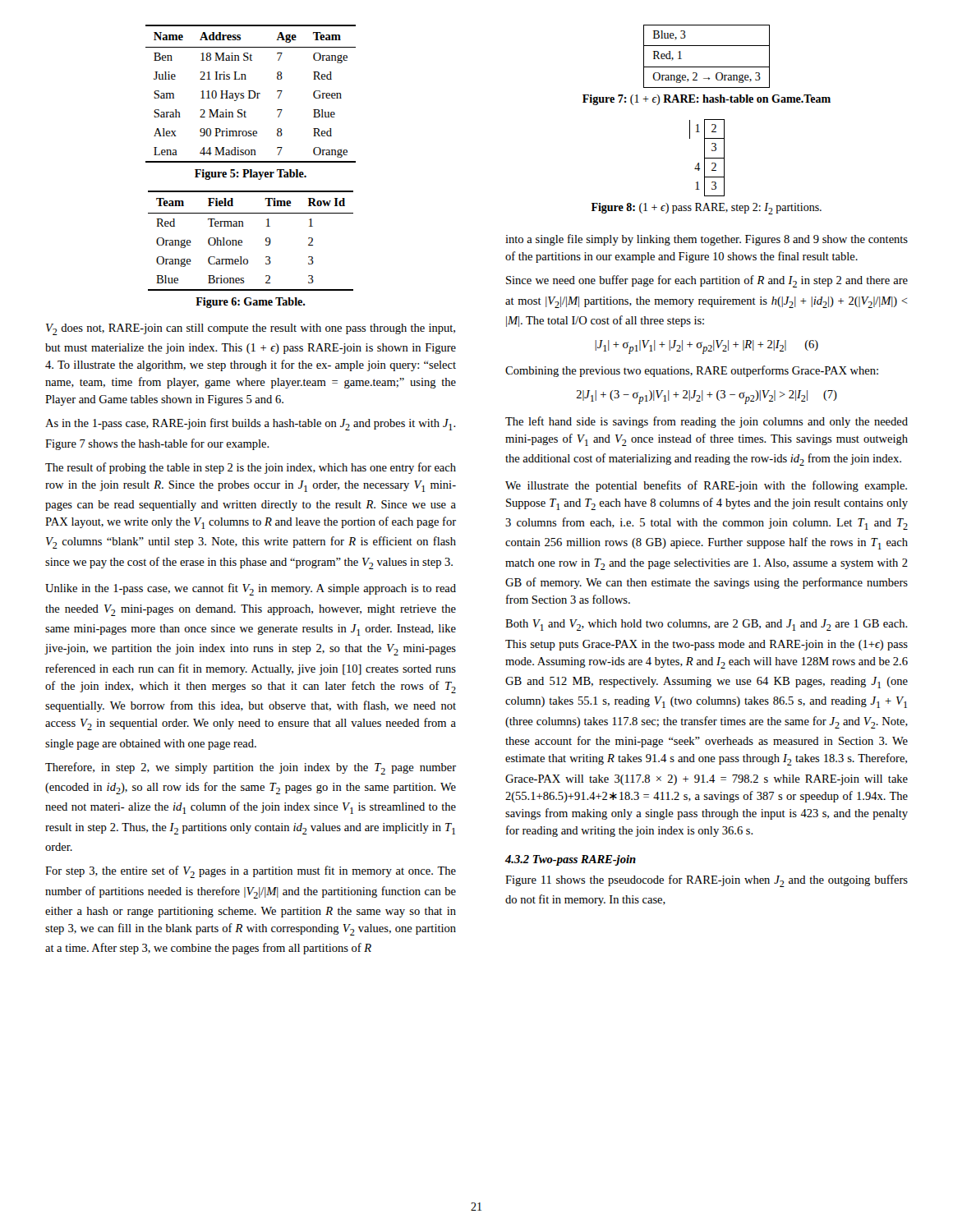
Task: Navigate to the block starting "Therefore, in step 2, we"
Action: tap(251, 807)
